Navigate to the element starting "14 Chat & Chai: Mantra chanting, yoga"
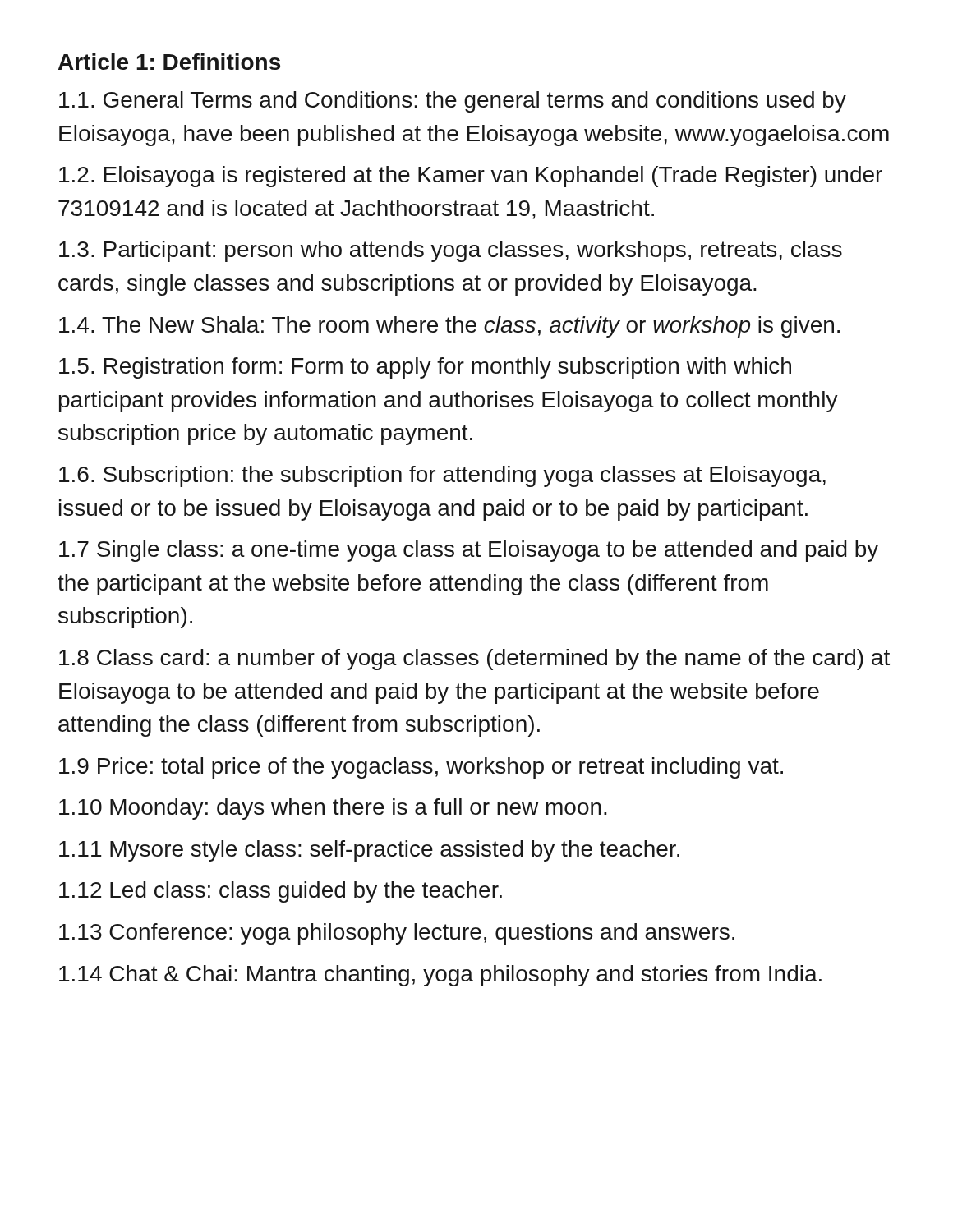The width and height of the screenshot is (953, 1232). tap(440, 973)
